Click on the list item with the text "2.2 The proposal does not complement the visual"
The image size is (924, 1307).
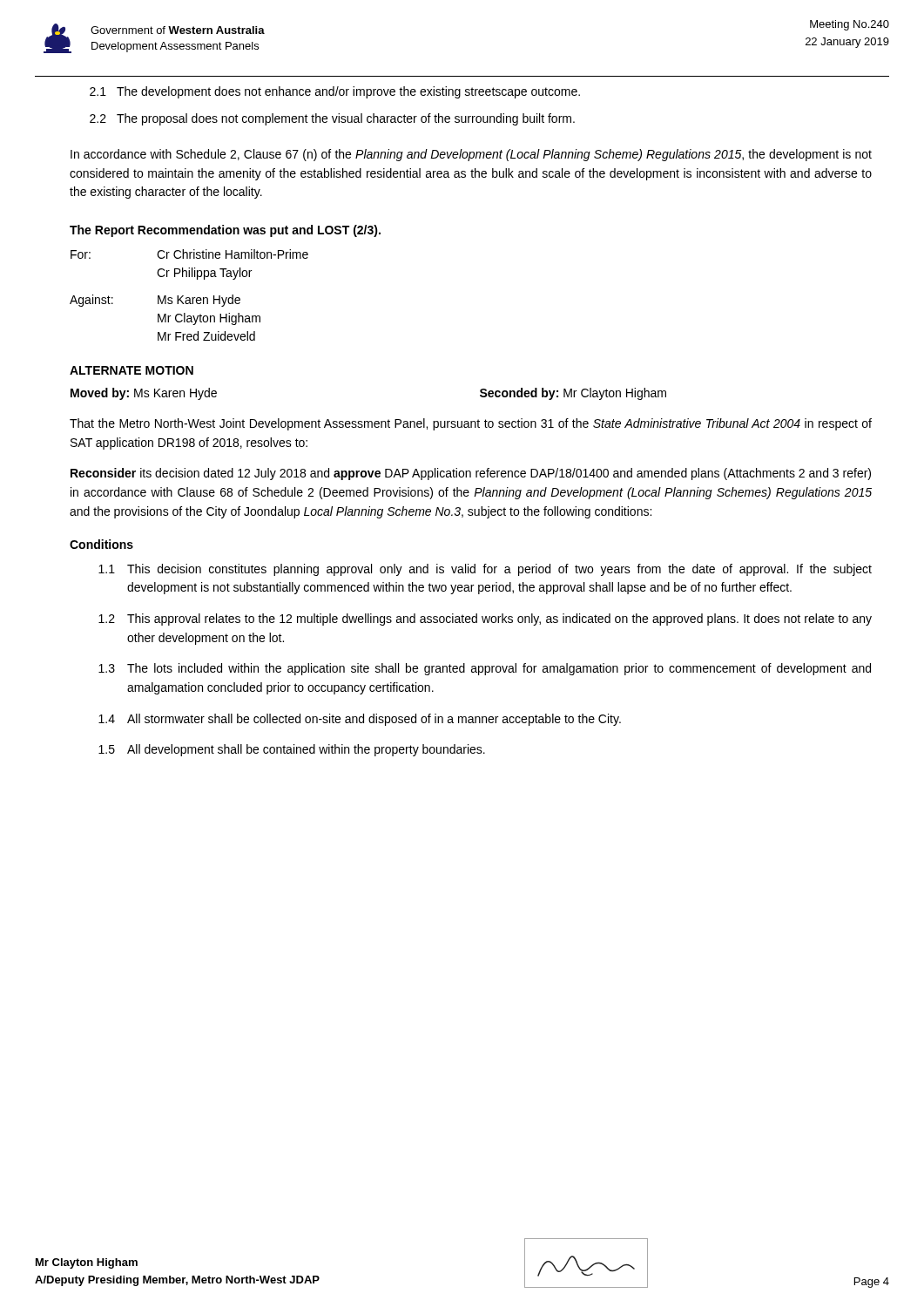click(x=471, y=119)
